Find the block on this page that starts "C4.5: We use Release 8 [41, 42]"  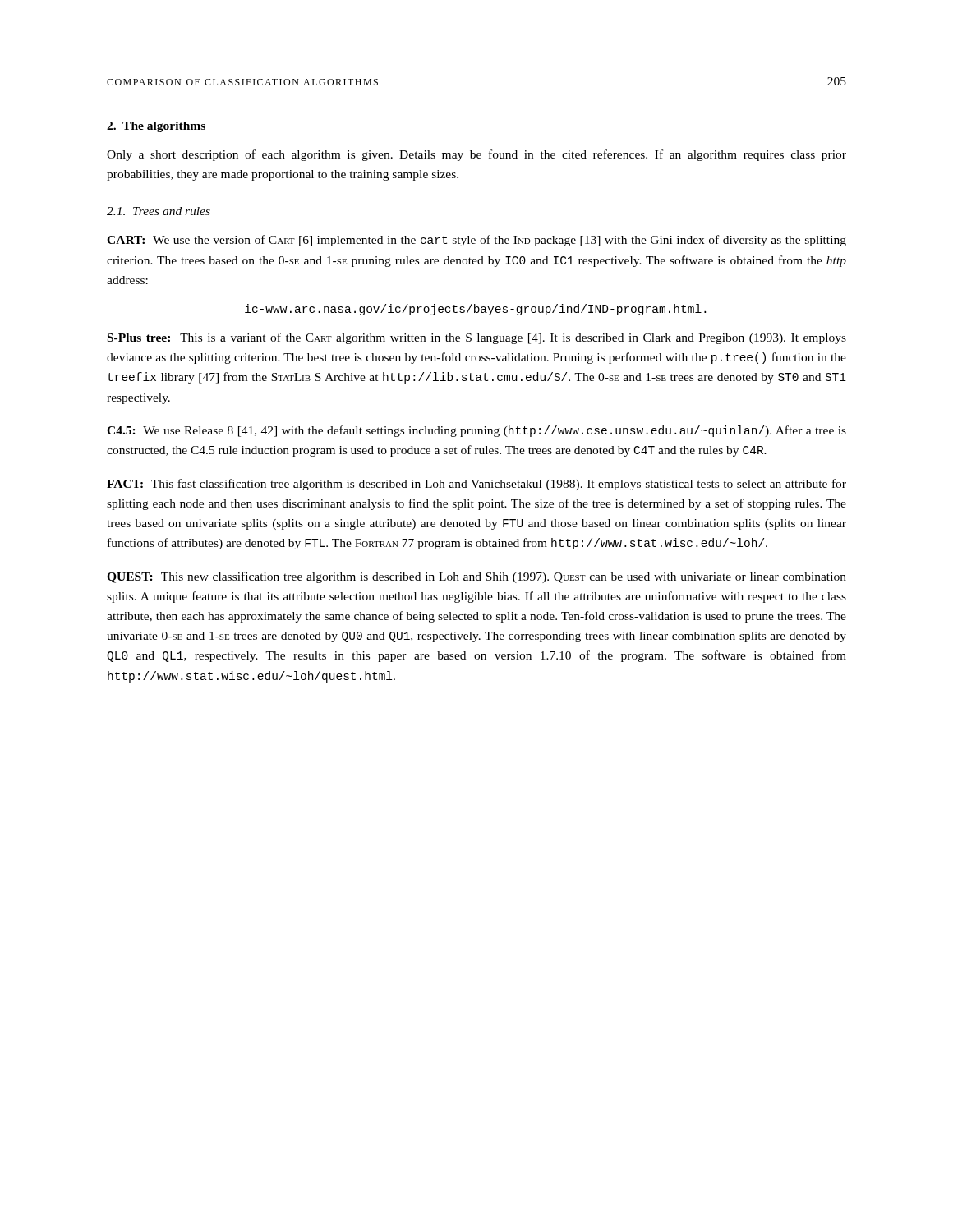coord(476,441)
